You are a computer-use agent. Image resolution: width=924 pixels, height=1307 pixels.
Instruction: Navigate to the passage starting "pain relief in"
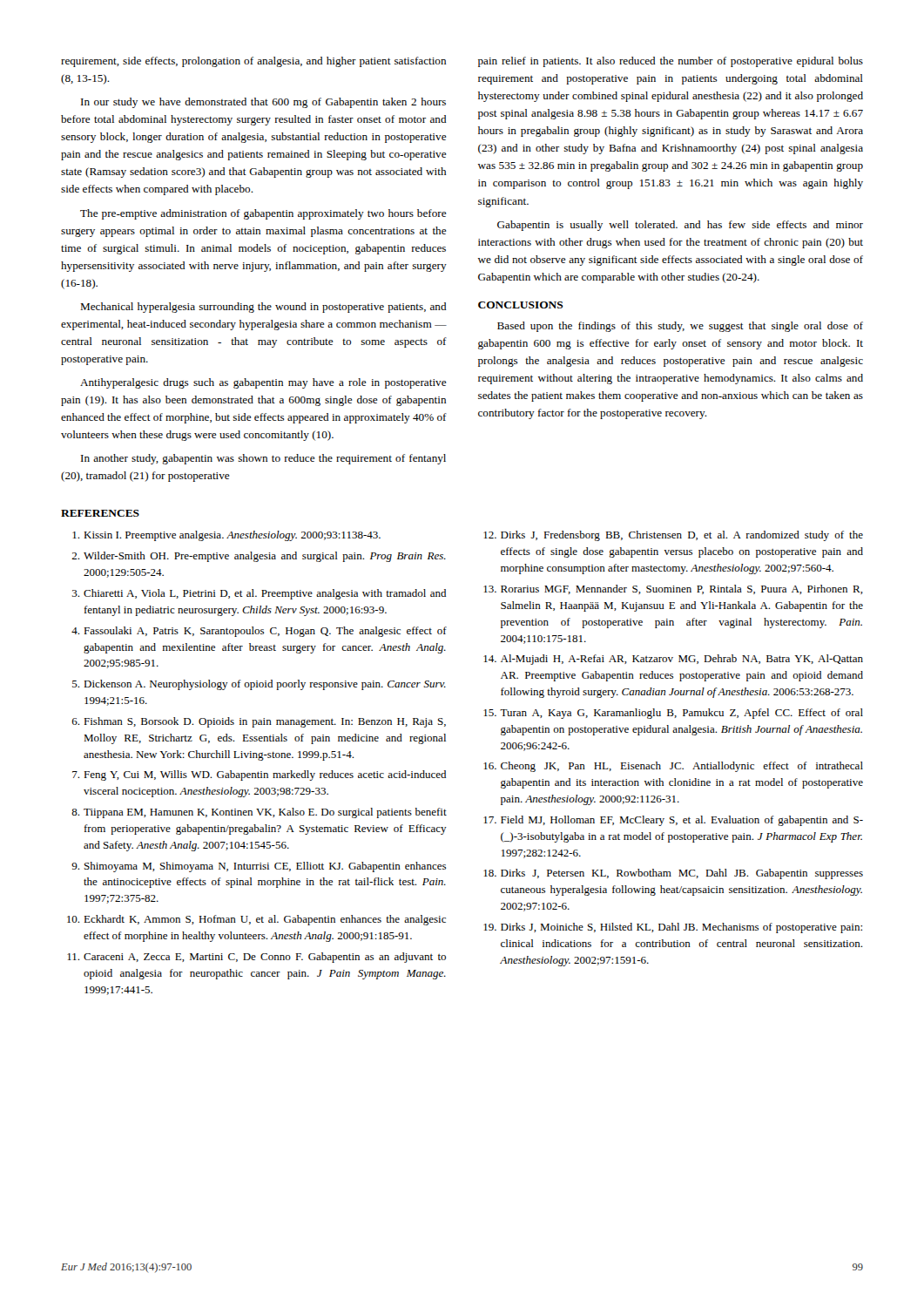click(670, 169)
